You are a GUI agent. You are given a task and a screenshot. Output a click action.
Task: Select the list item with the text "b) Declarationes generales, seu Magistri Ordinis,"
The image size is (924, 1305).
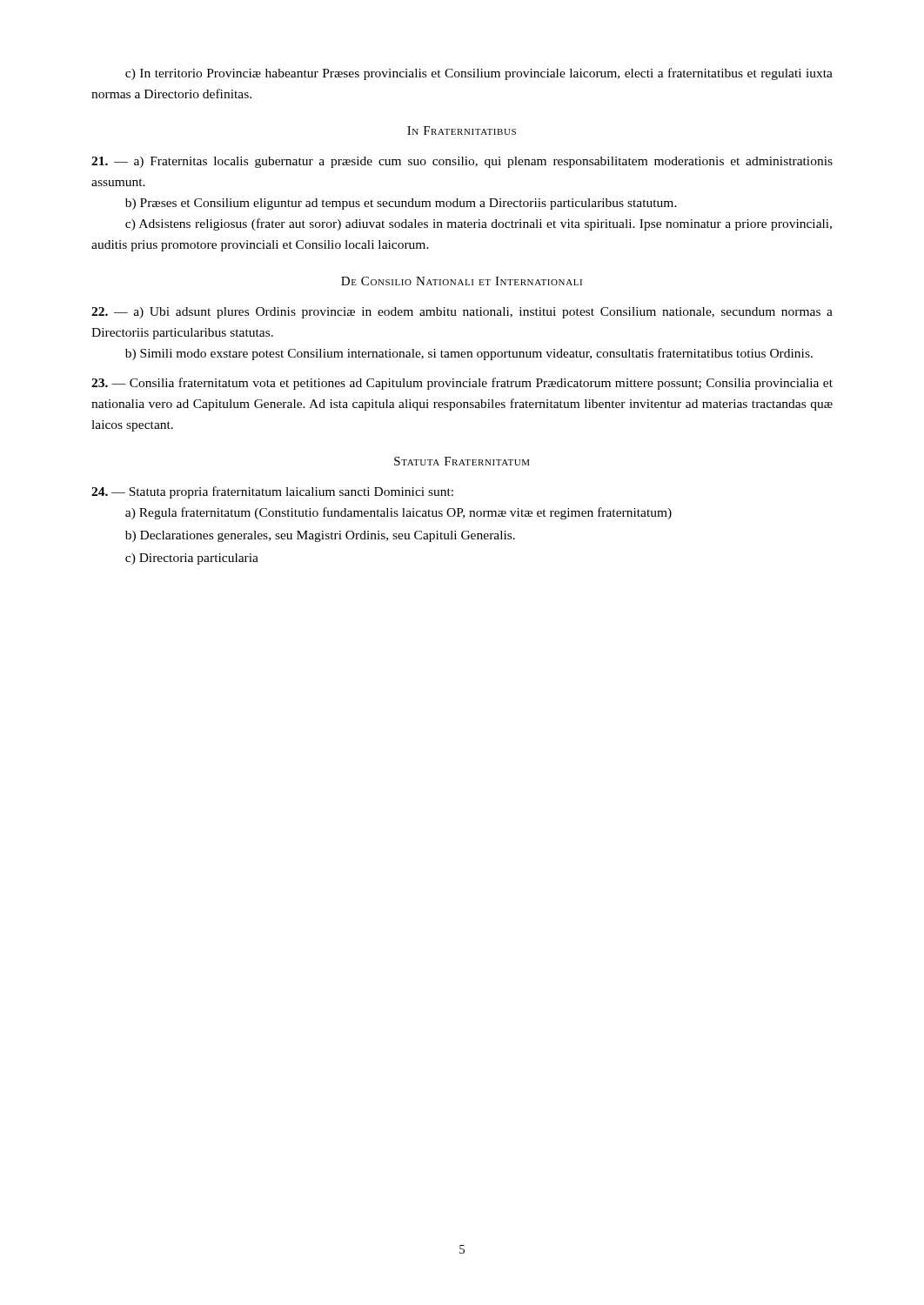320,535
